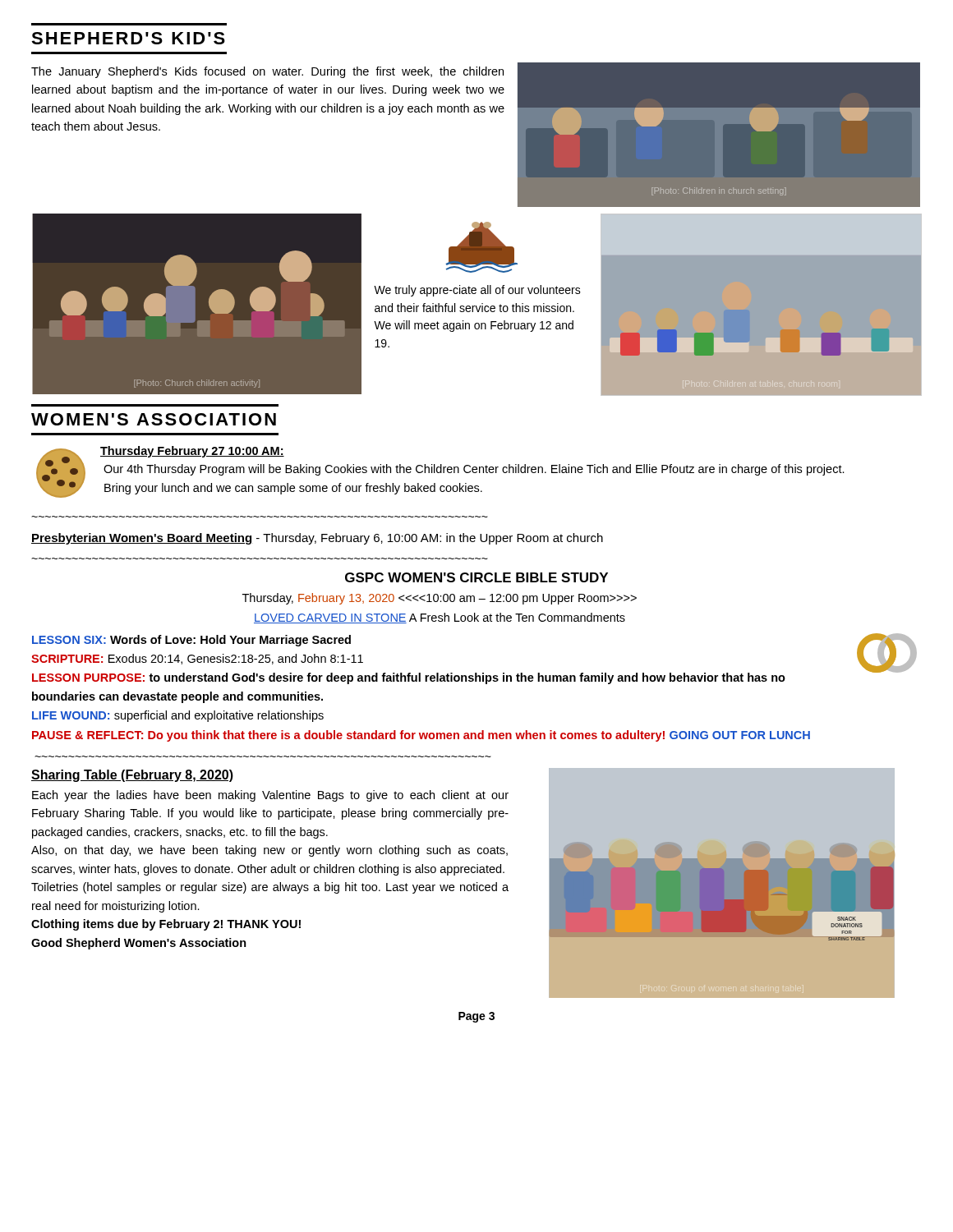This screenshot has height=1232, width=953.
Task: Click on the element starting "Sharing Table (February 8, 2020)"
Action: coord(132,775)
